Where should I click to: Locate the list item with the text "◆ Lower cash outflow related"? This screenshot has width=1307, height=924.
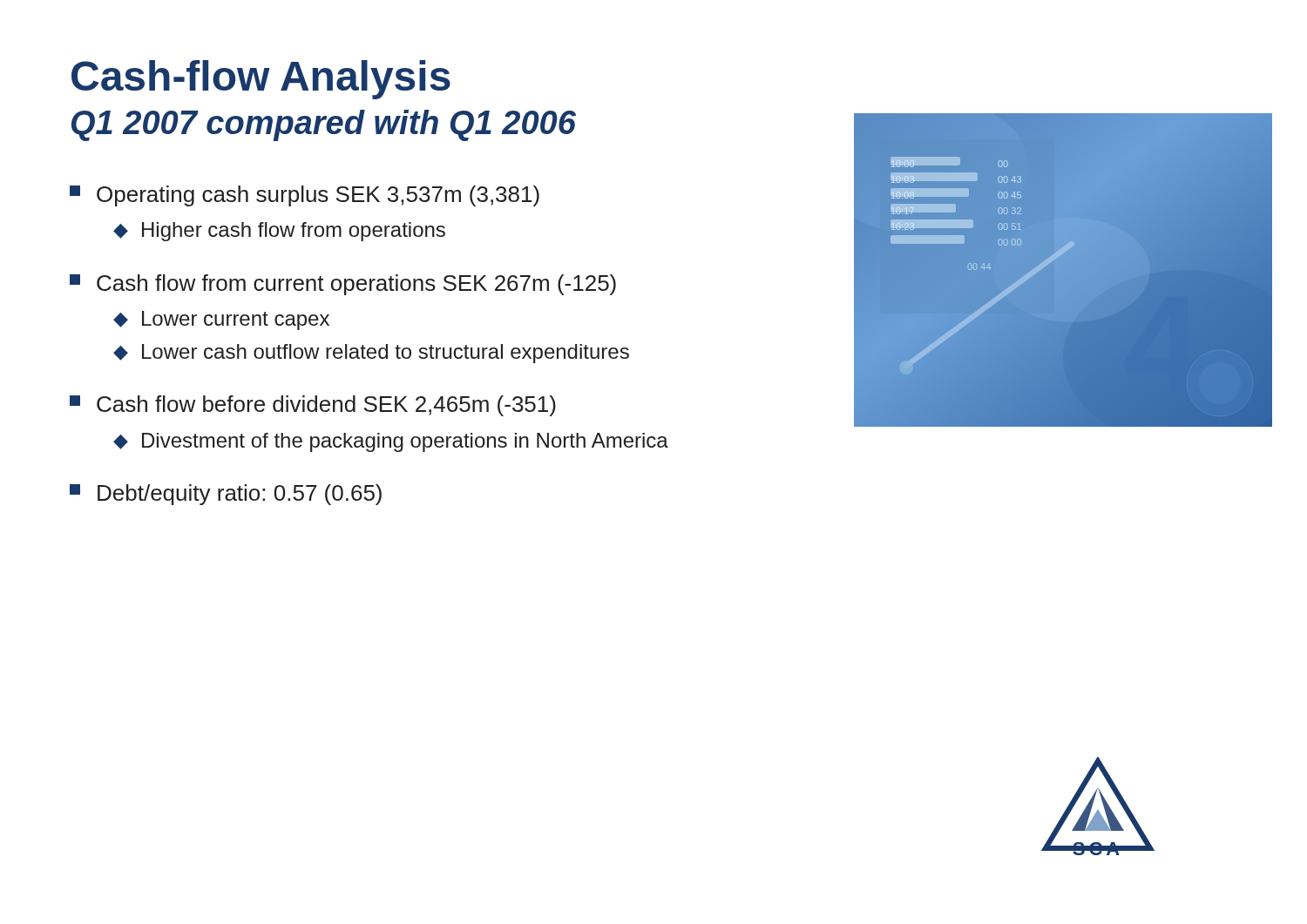pyautogui.click(x=372, y=351)
